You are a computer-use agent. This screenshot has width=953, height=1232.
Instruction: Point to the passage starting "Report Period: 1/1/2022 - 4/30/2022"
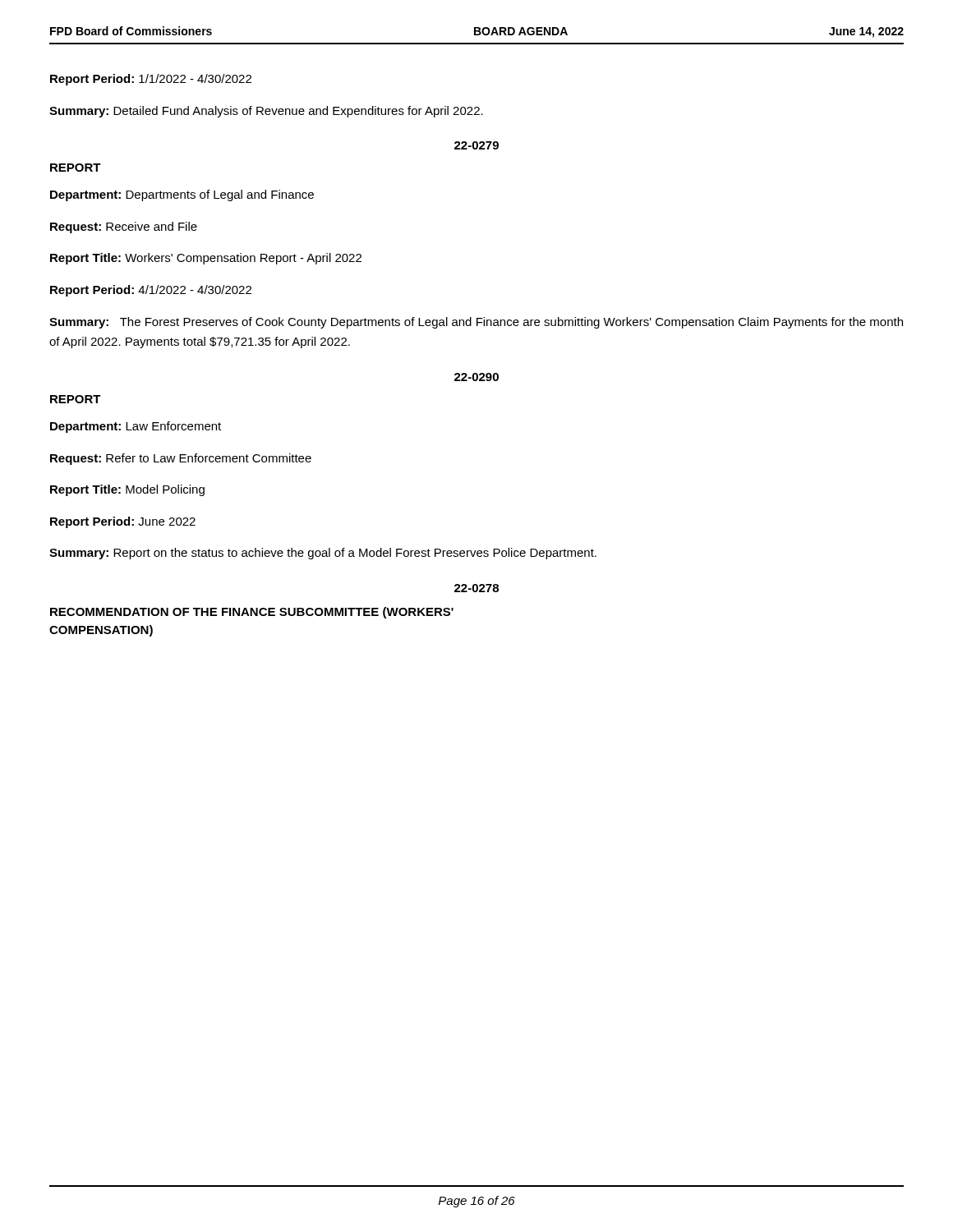pos(151,78)
